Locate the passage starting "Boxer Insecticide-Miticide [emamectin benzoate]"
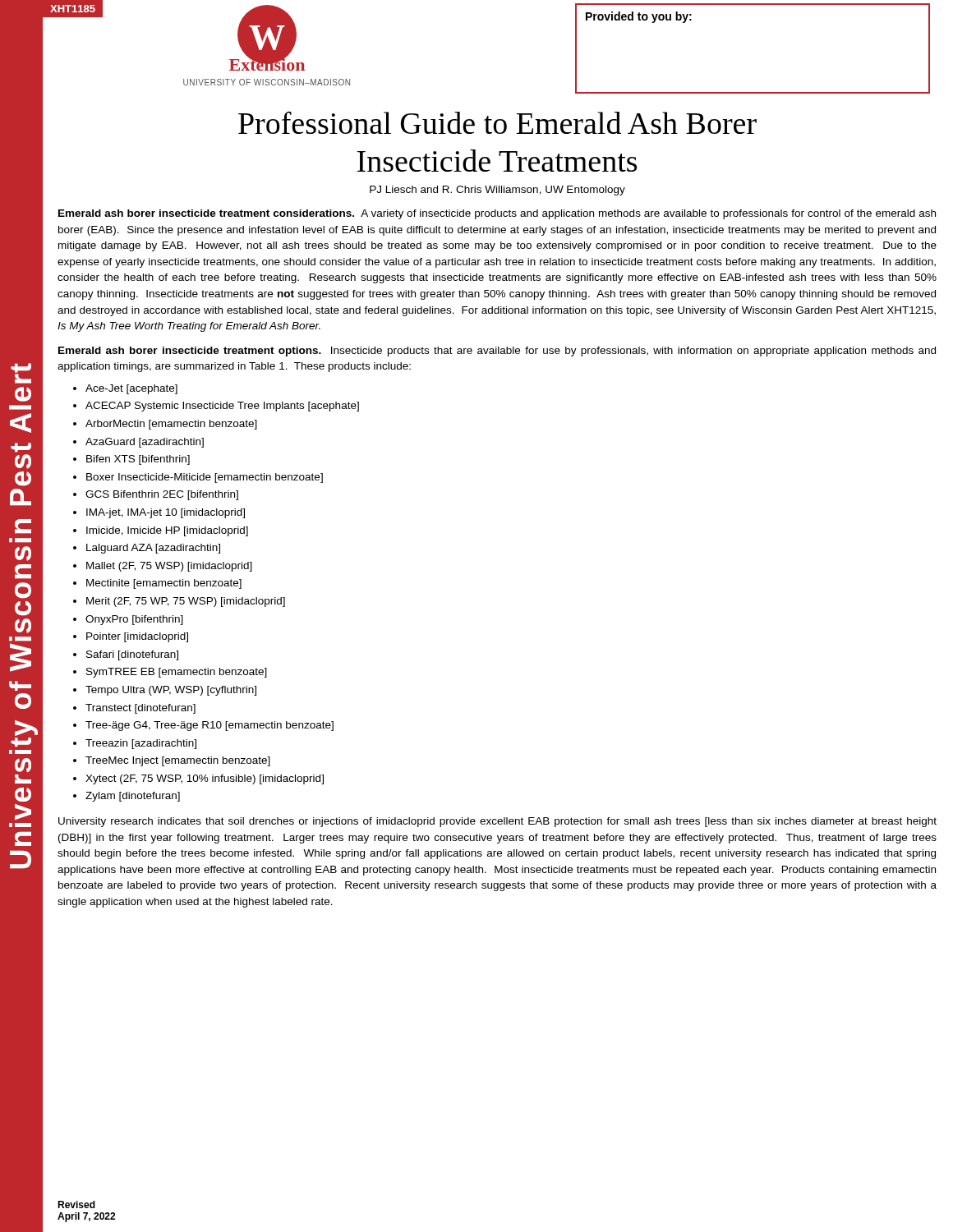 click(204, 477)
